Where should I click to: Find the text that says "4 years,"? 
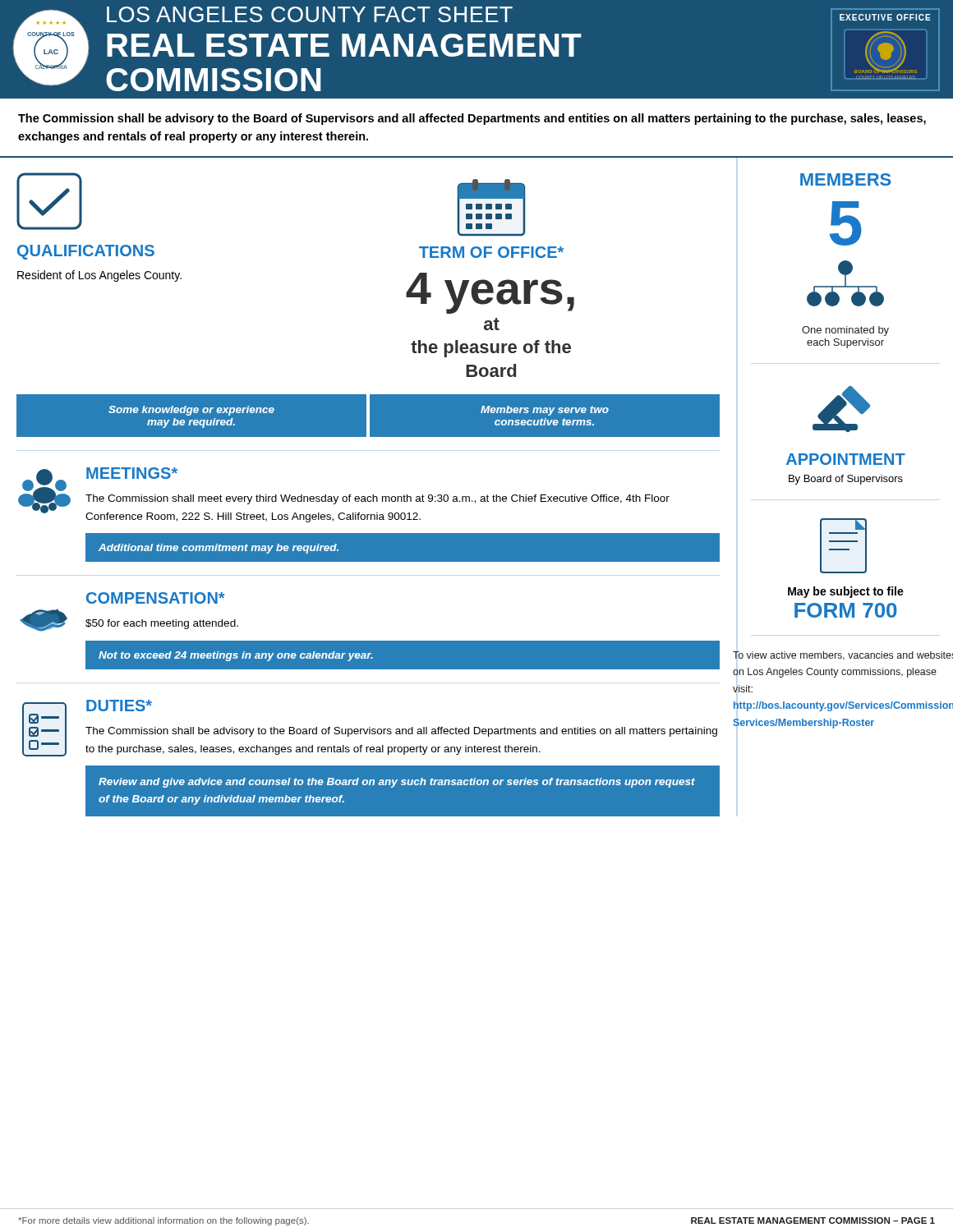pyautogui.click(x=491, y=287)
